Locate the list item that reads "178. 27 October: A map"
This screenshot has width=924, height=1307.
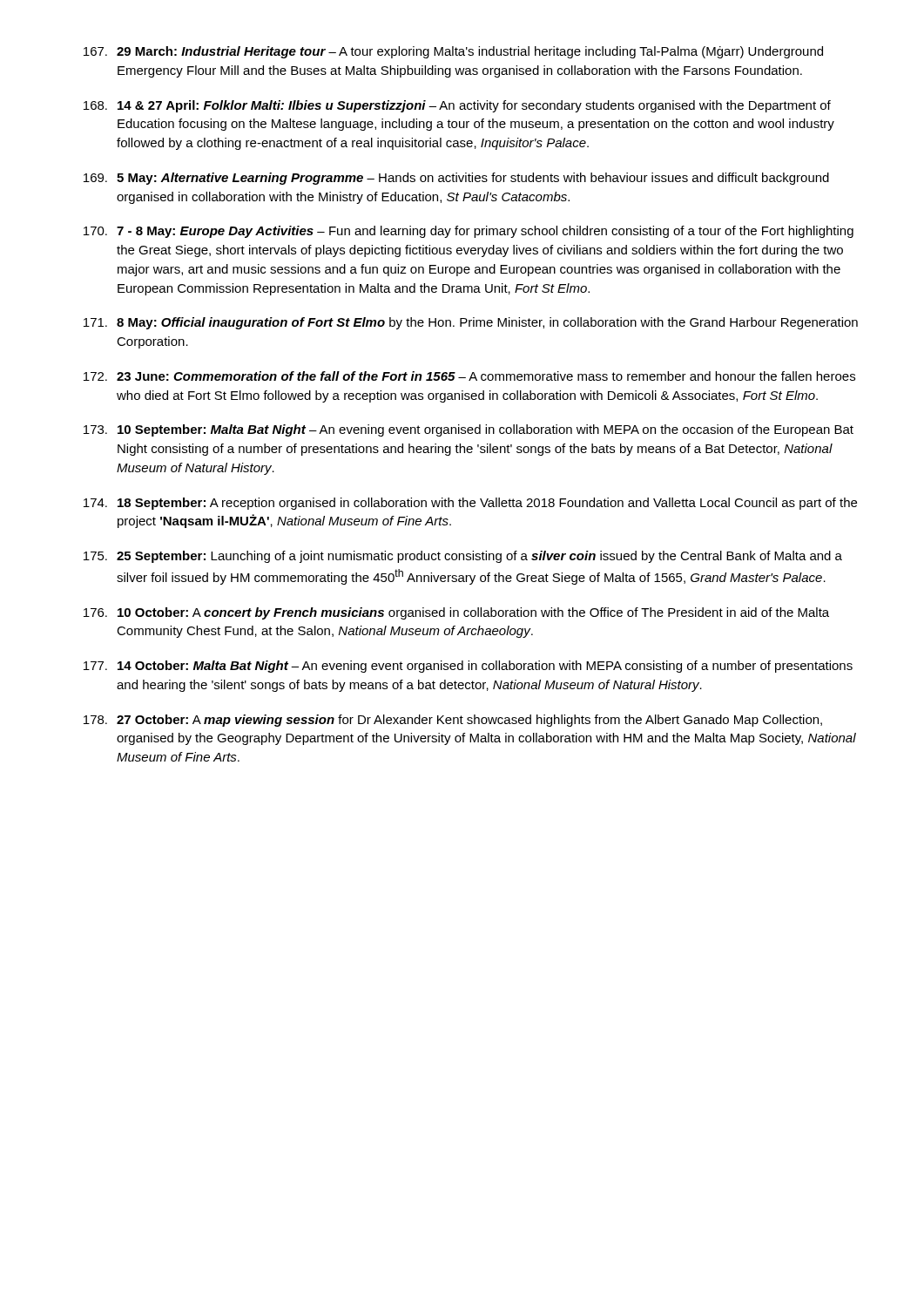click(462, 738)
